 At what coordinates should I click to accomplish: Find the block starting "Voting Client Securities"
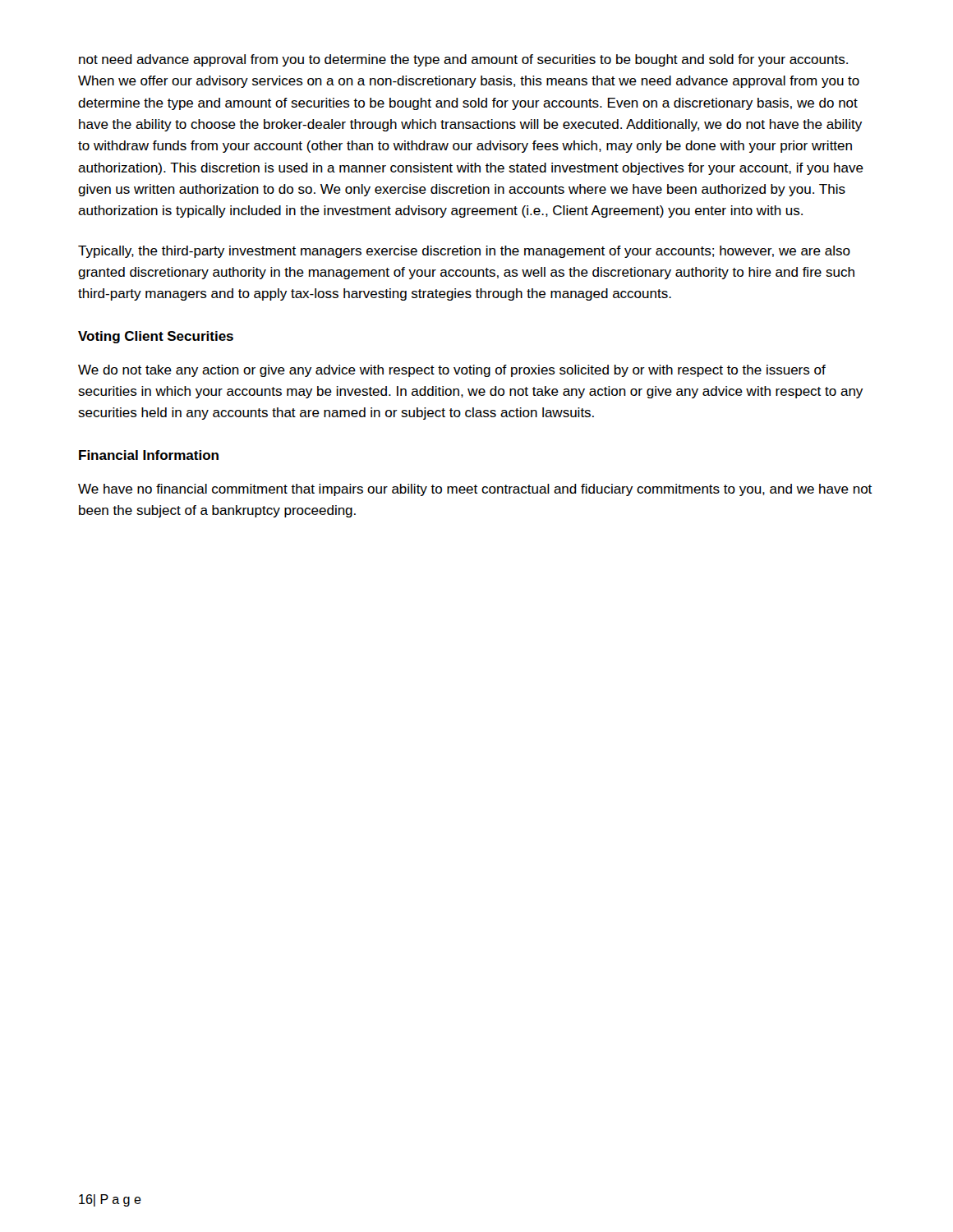click(156, 336)
